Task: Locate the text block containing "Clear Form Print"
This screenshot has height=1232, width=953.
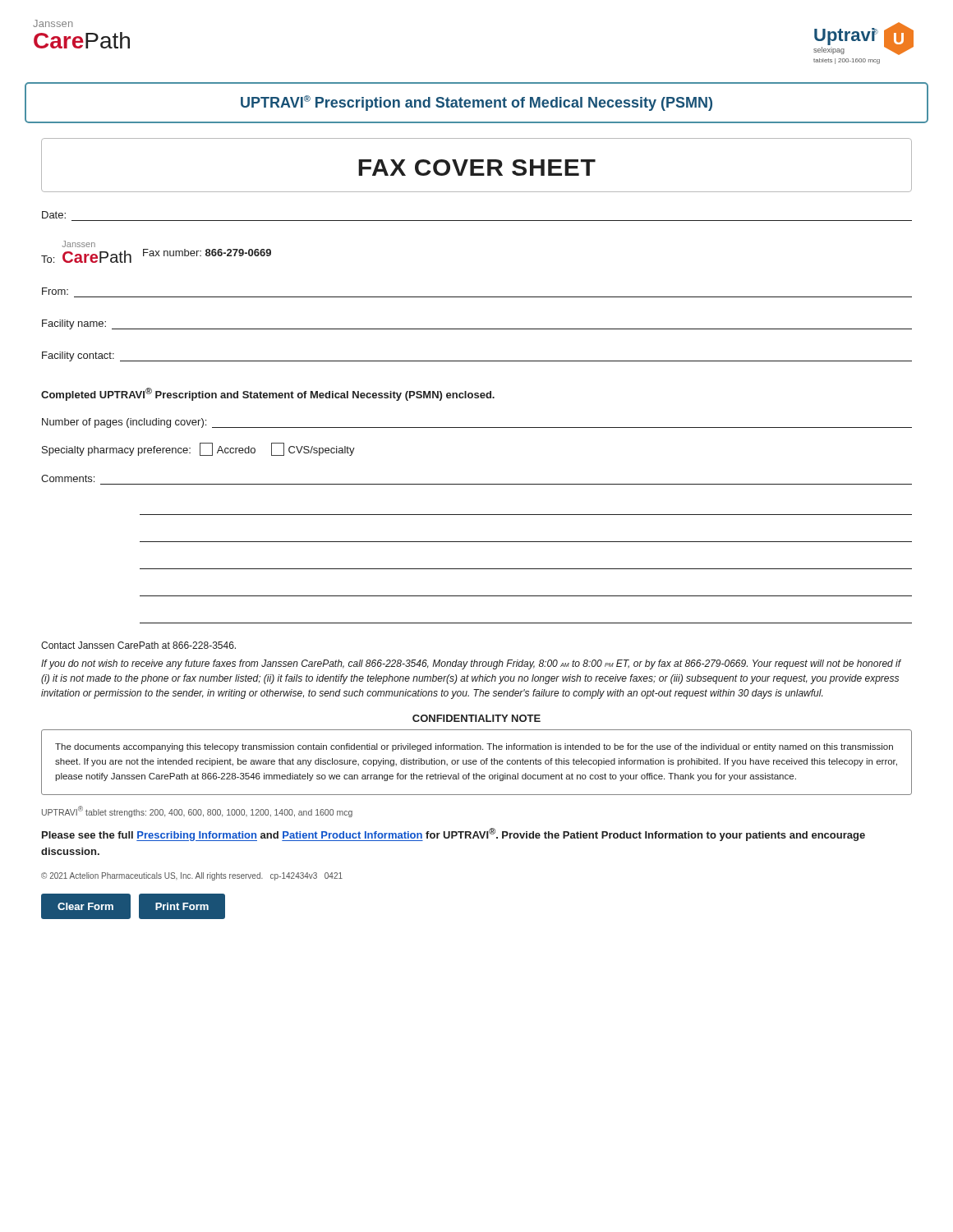Action: [133, 906]
